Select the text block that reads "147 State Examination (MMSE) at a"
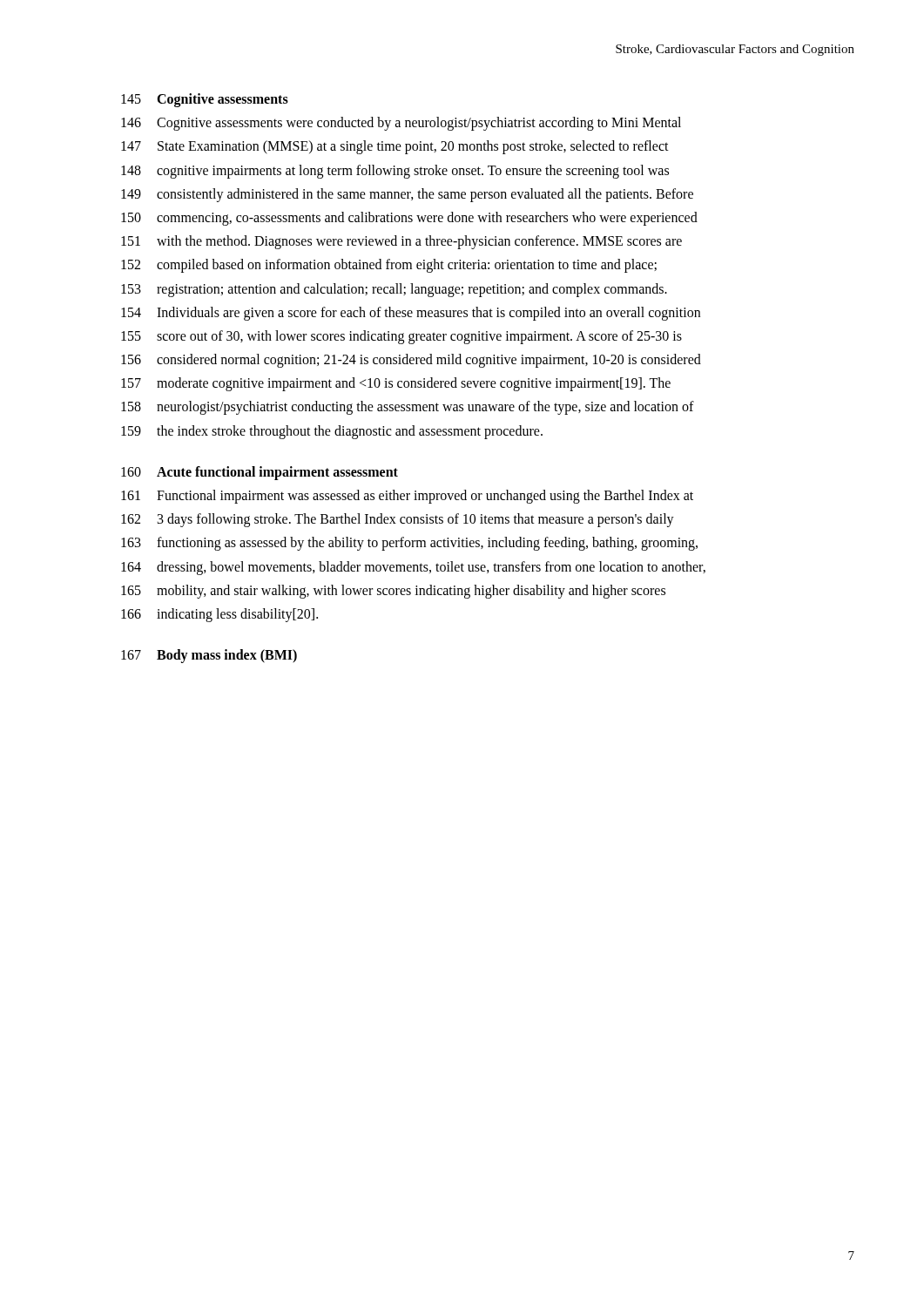The height and width of the screenshot is (1307, 924). [475, 146]
